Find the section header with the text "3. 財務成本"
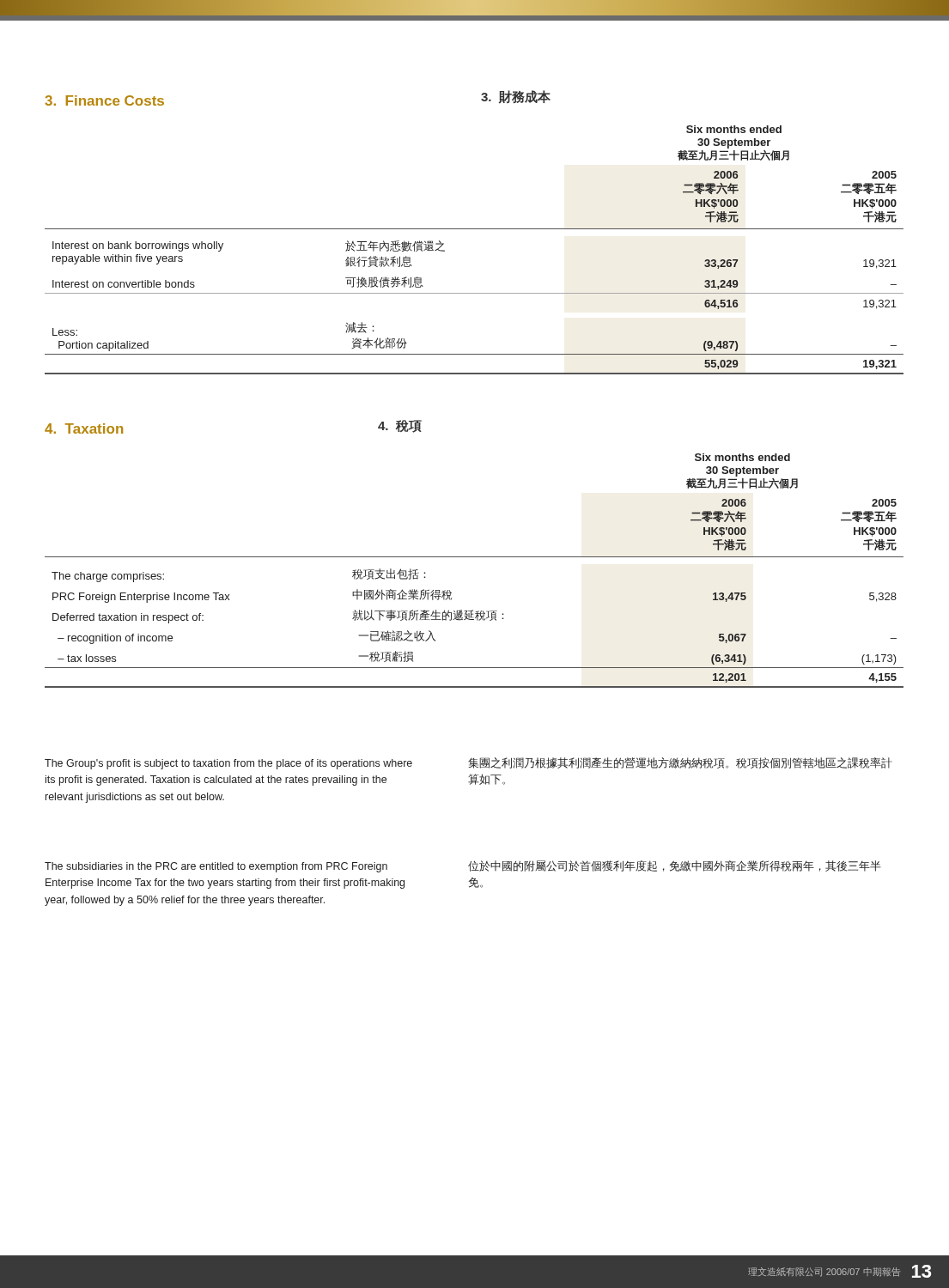Image resolution: width=949 pixels, height=1288 pixels. [516, 97]
